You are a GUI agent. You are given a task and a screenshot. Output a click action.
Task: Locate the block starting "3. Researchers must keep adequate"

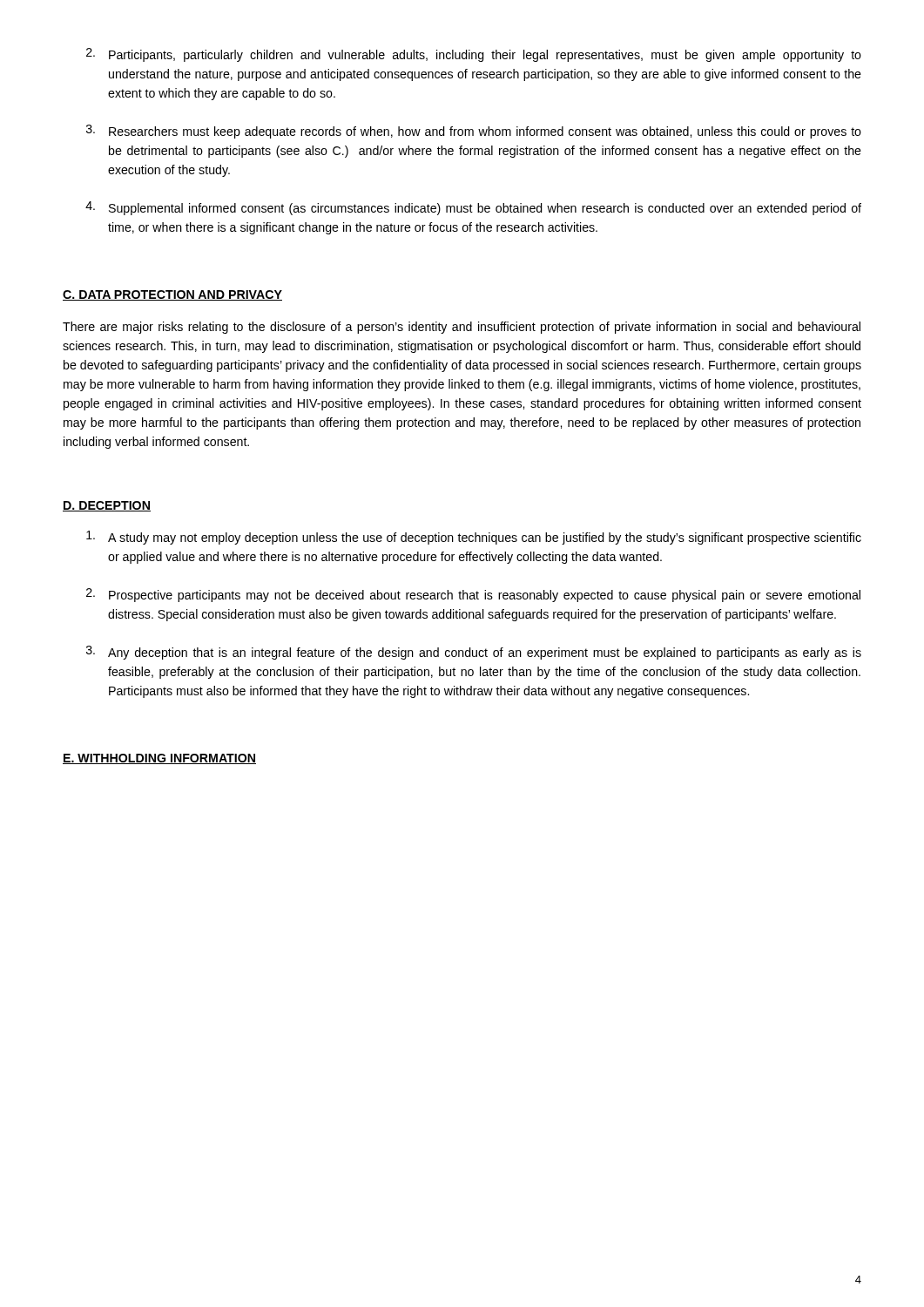(x=462, y=151)
